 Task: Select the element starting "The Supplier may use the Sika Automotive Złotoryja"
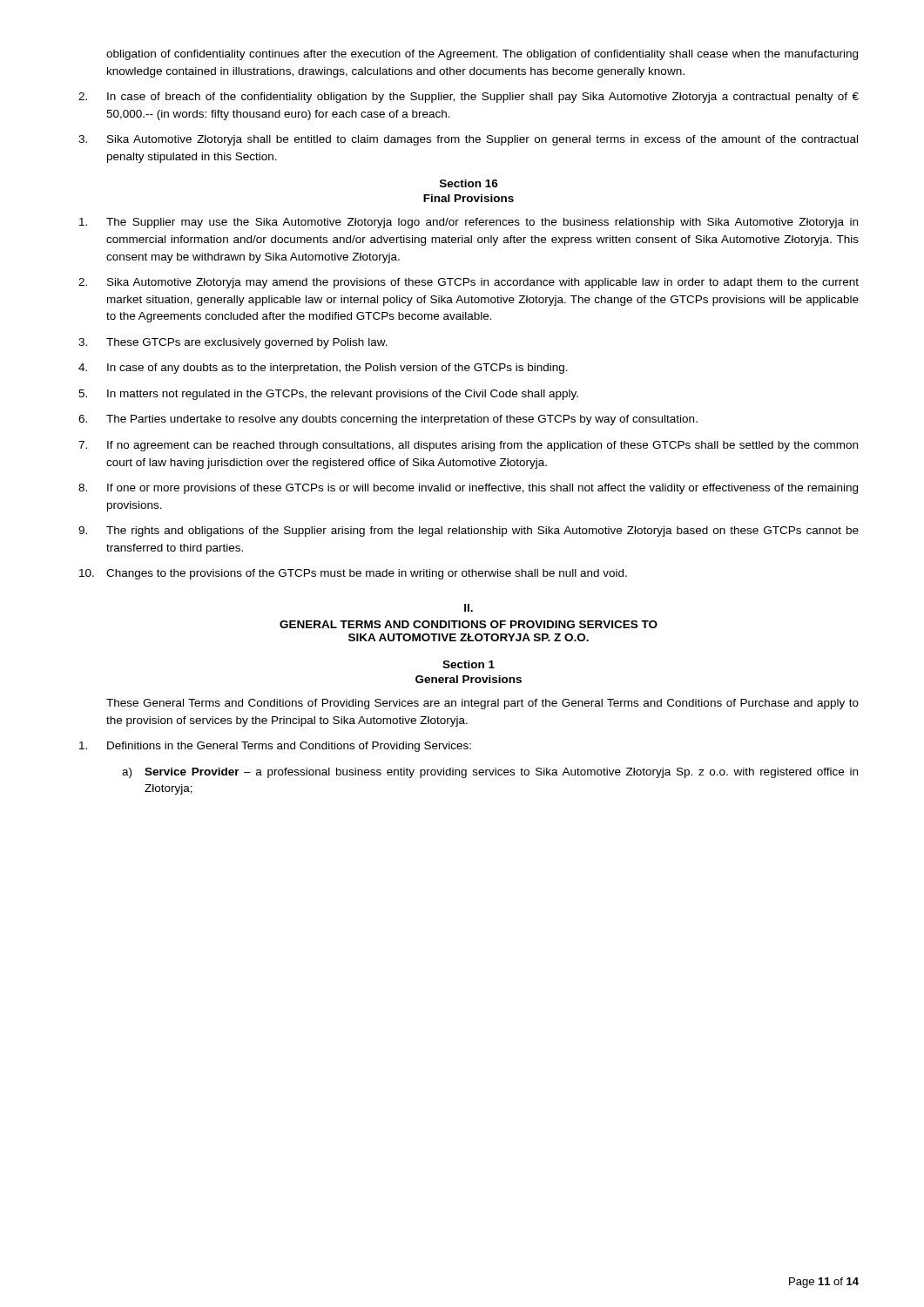point(469,239)
